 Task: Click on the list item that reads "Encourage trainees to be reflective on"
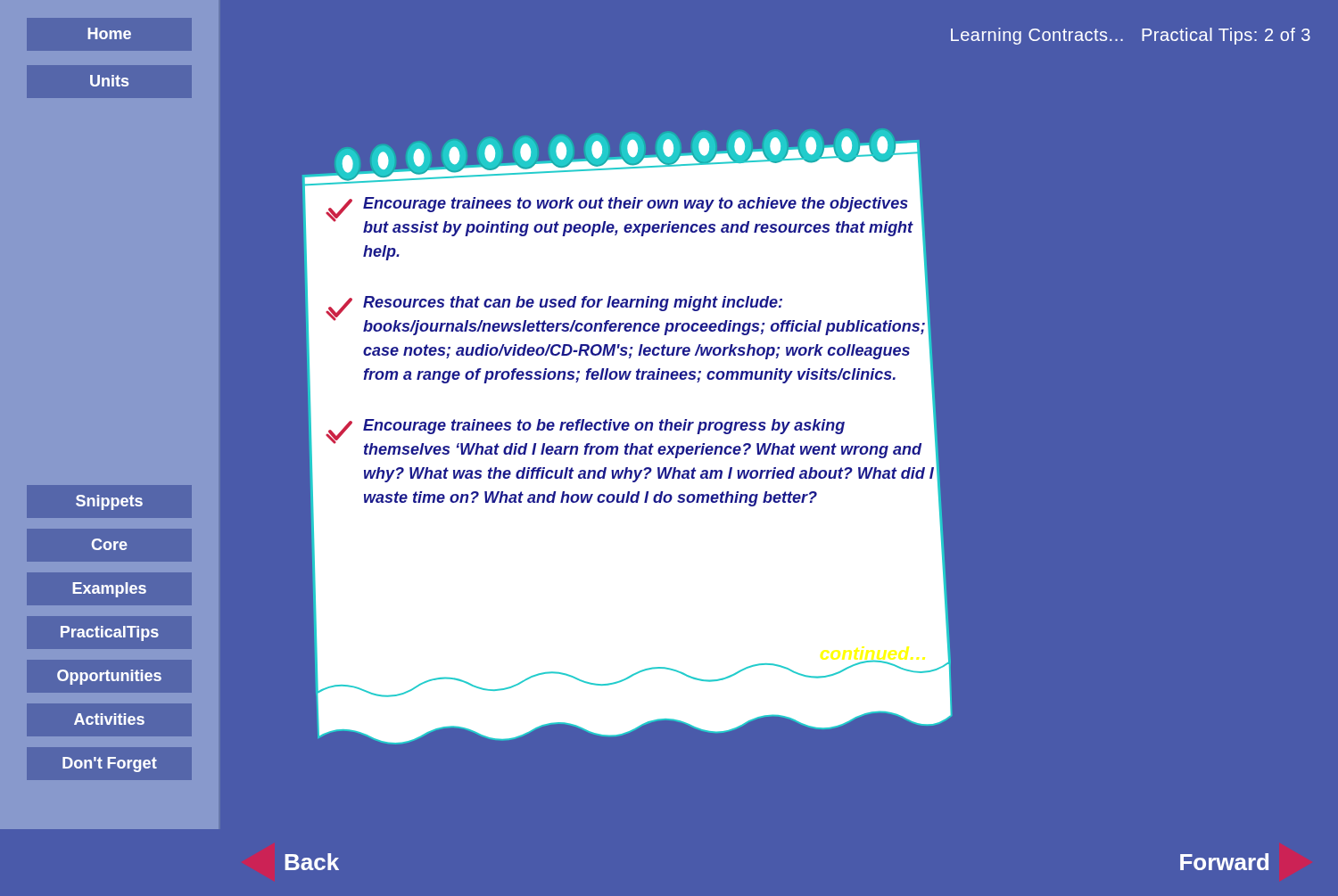tap(631, 462)
